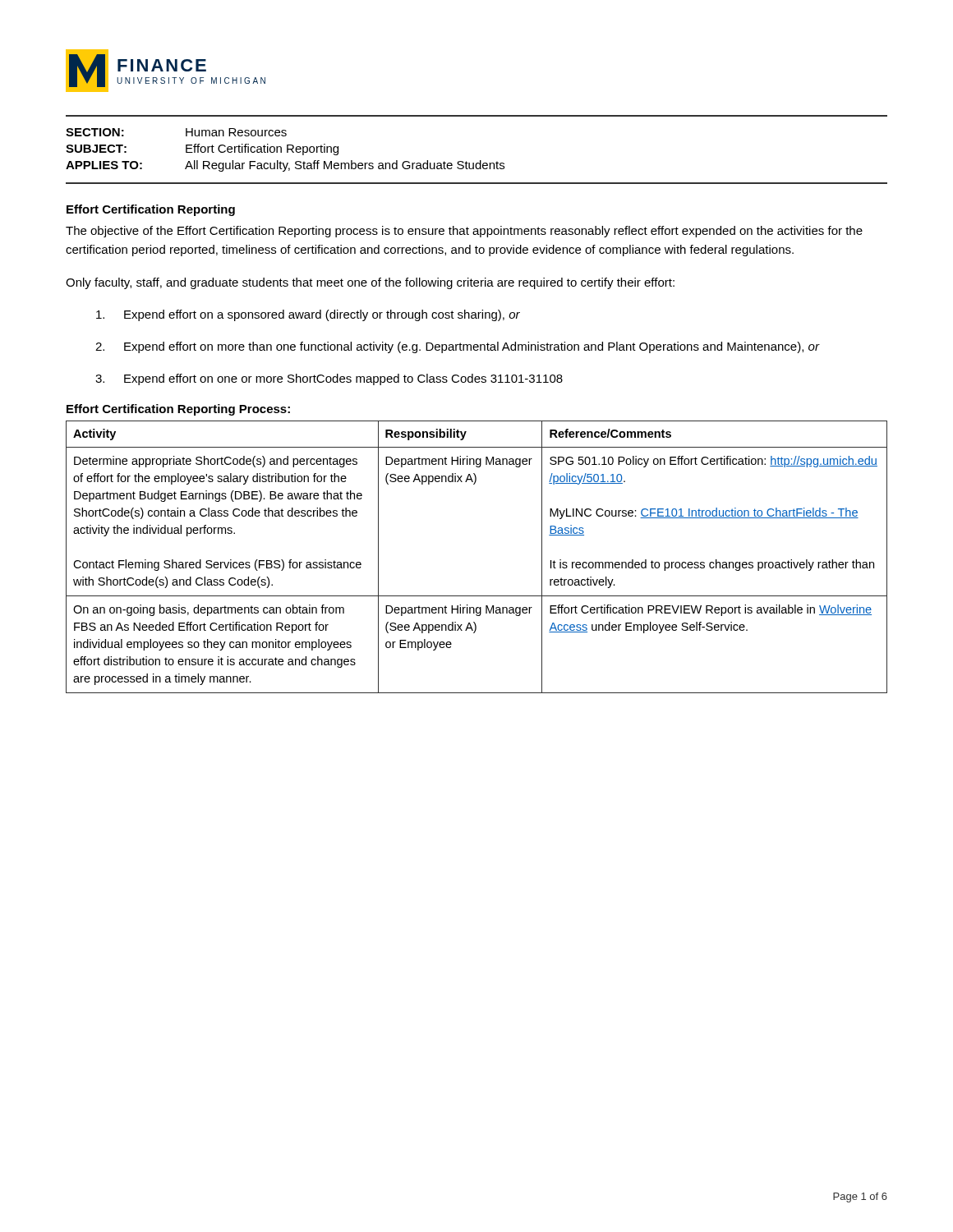
Task: Point to "Effort Certification Reporting"
Action: point(151,209)
